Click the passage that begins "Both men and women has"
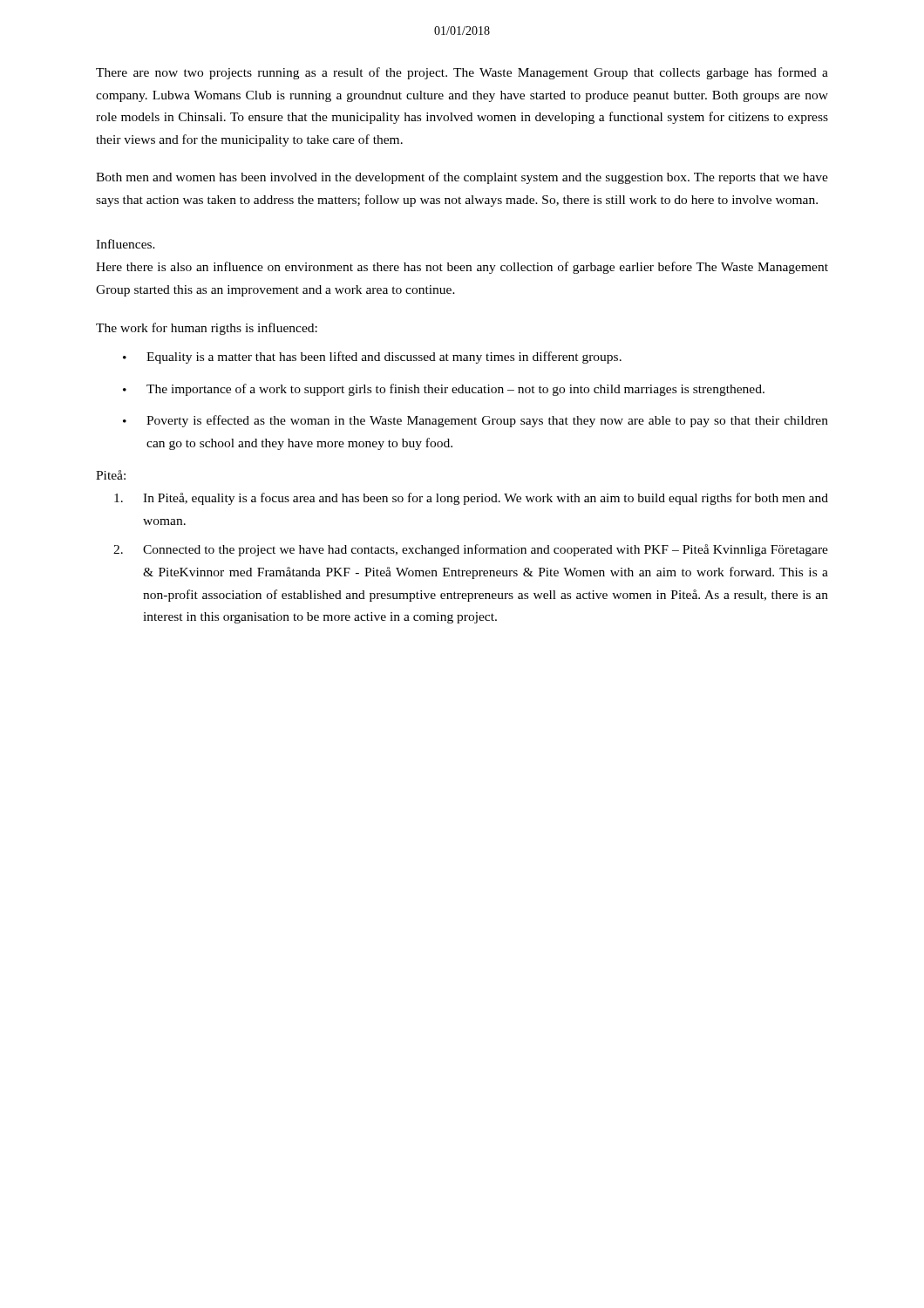The height and width of the screenshot is (1308, 924). pos(462,188)
